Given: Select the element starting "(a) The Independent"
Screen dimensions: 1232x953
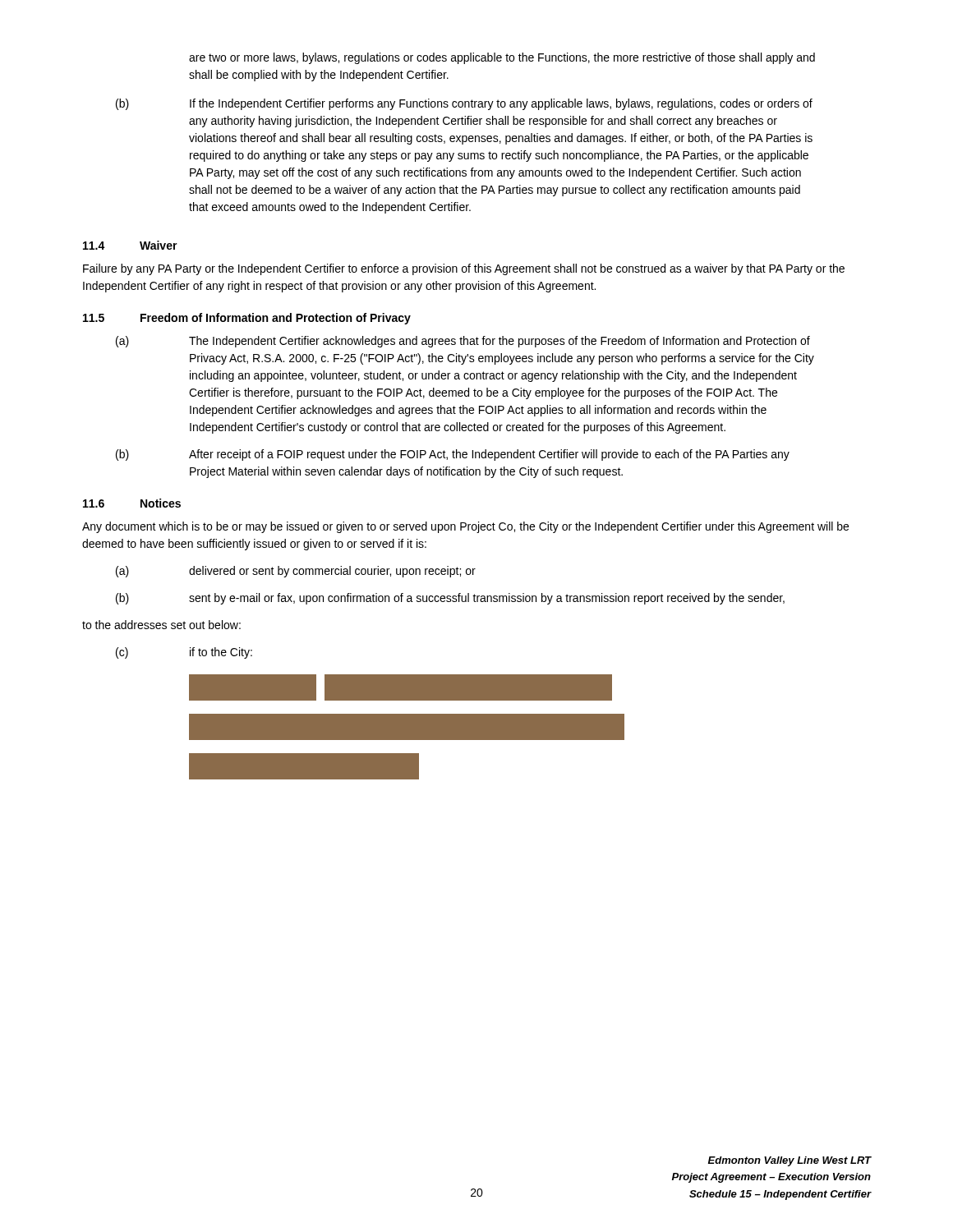Looking at the screenshot, I should tap(476, 384).
